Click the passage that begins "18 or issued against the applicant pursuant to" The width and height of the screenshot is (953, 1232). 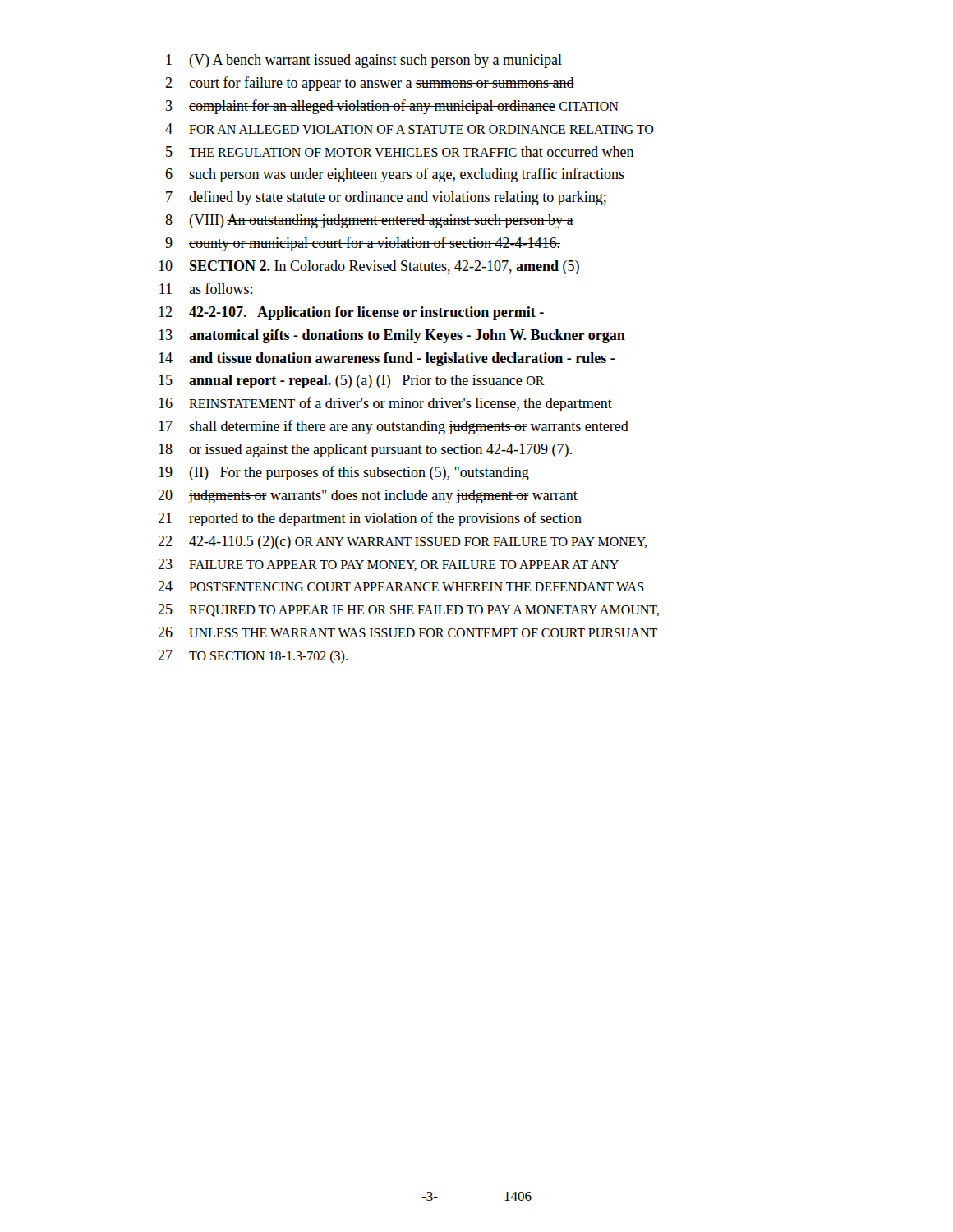point(501,450)
